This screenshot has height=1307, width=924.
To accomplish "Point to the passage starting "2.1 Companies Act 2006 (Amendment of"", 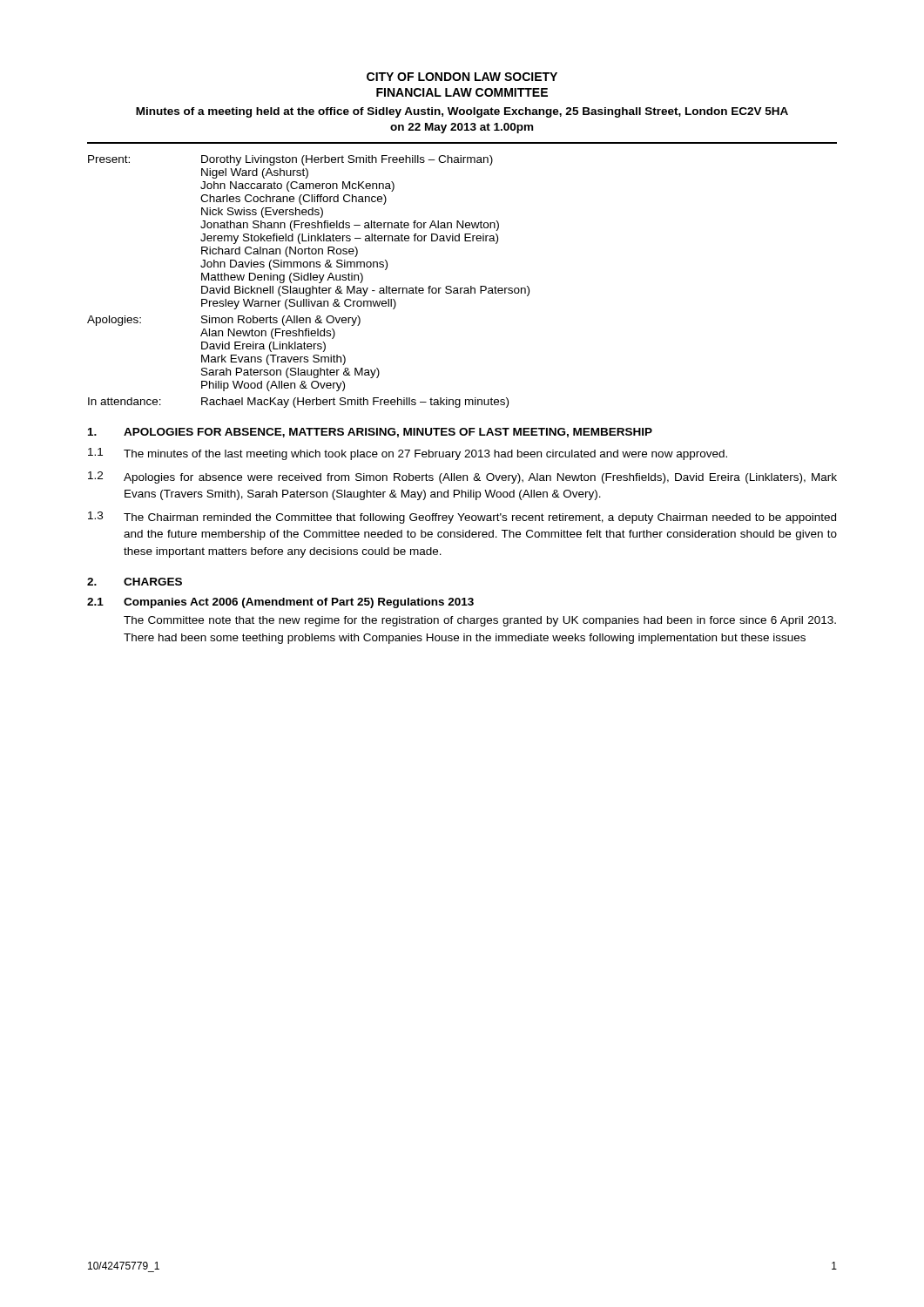I will [281, 602].
